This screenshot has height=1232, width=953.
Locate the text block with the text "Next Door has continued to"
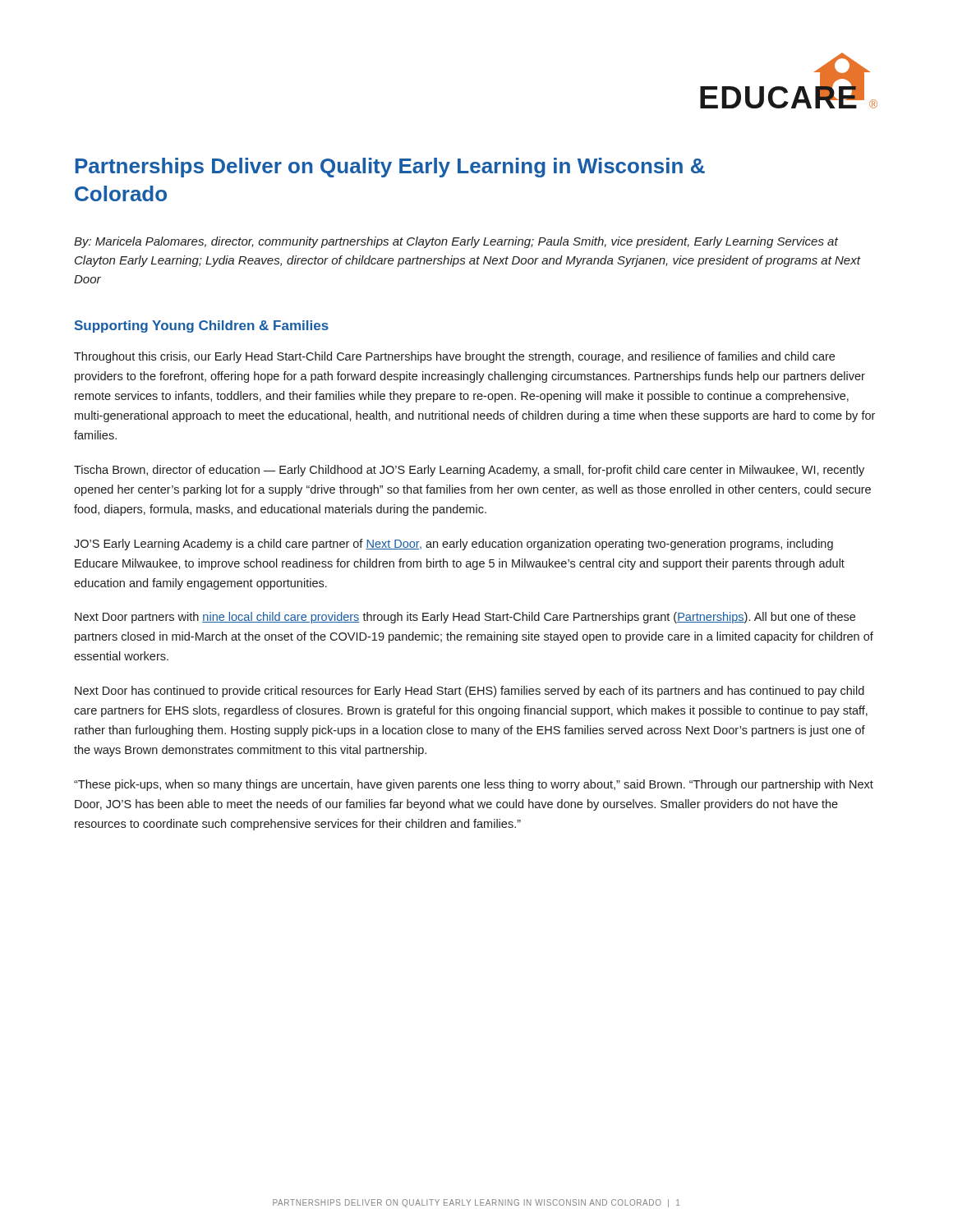471,720
